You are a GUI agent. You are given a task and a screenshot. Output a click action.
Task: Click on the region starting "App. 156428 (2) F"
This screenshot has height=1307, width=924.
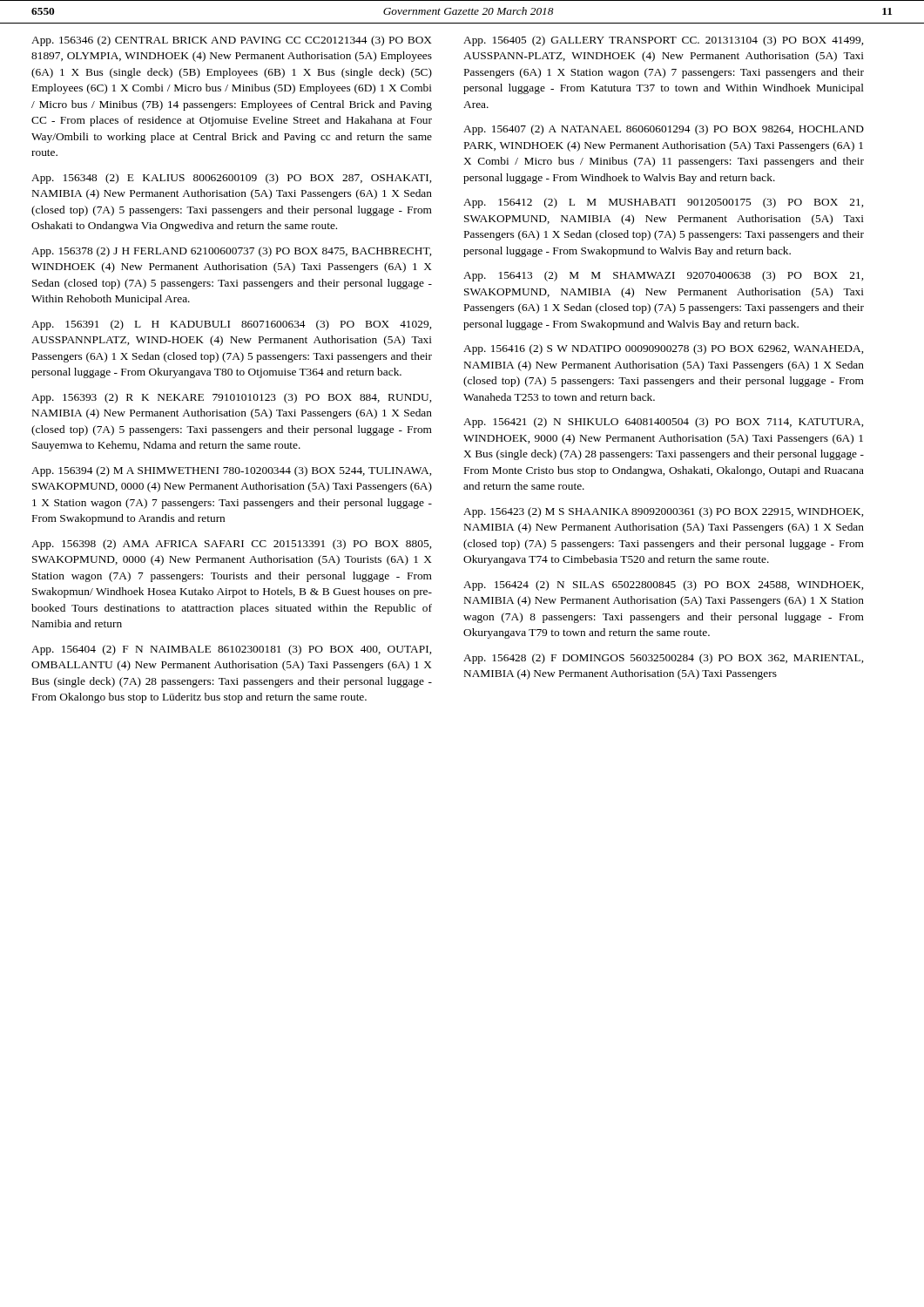664,665
